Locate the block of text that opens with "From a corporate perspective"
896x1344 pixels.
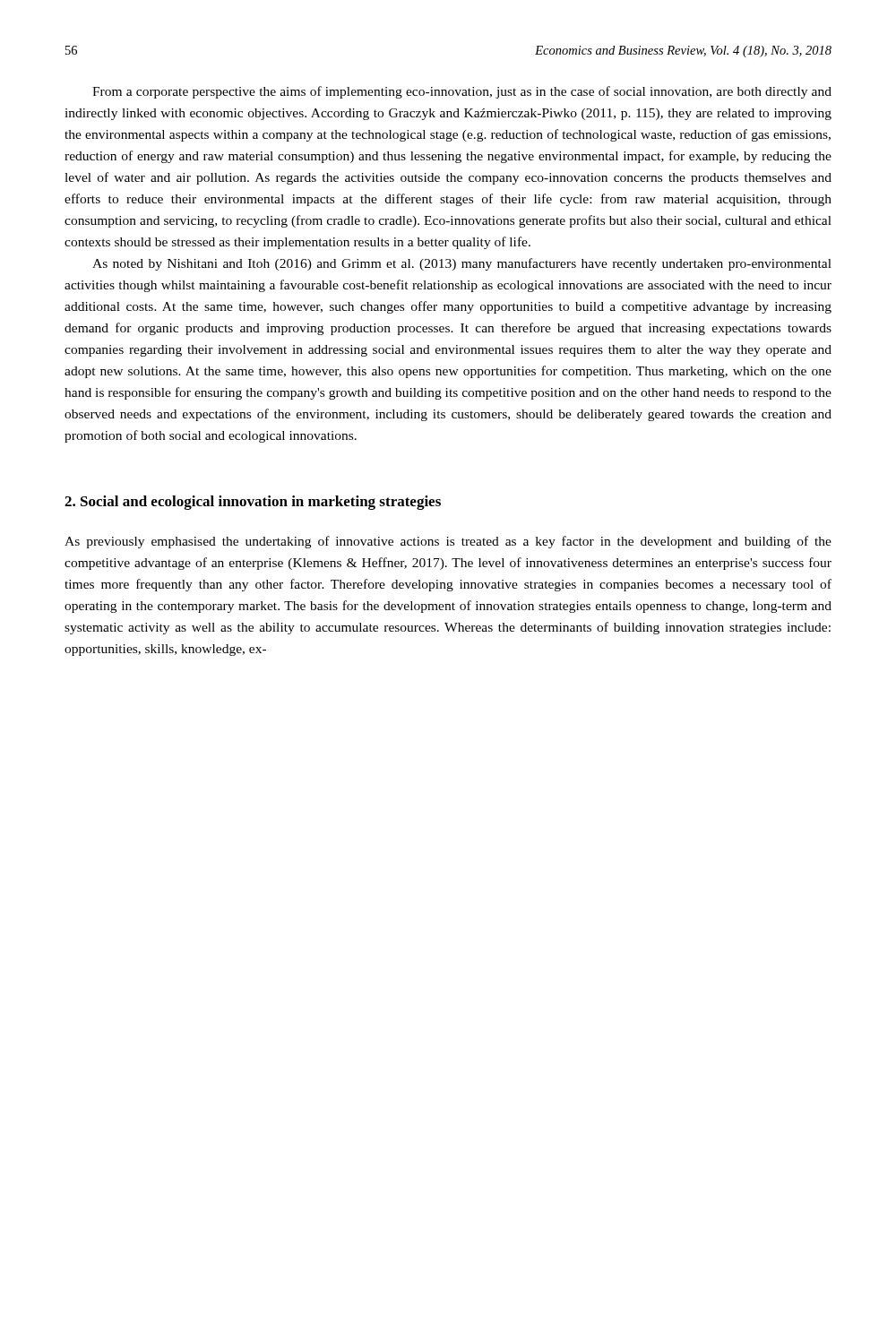448,167
